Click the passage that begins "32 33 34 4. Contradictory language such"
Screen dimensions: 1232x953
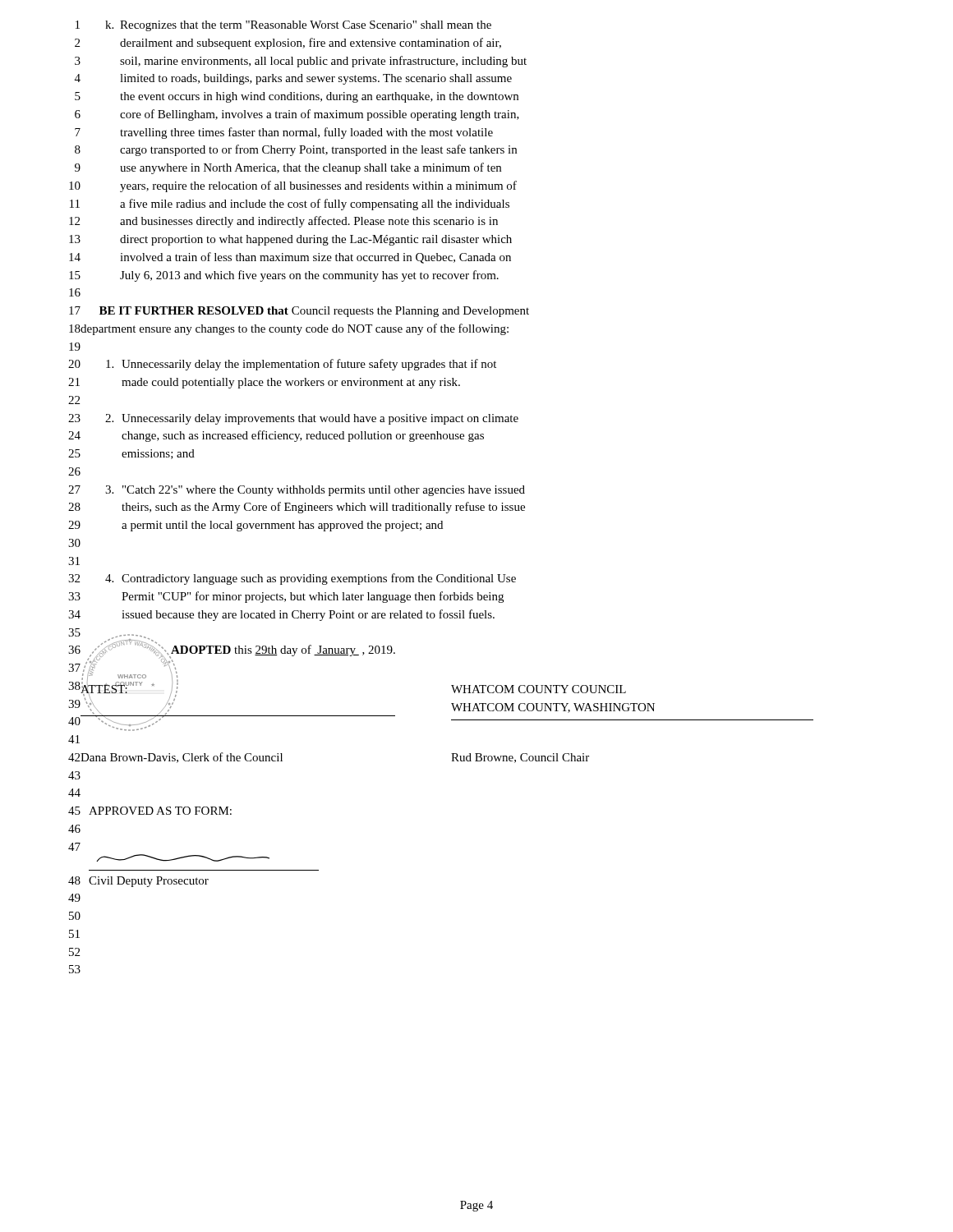click(476, 597)
